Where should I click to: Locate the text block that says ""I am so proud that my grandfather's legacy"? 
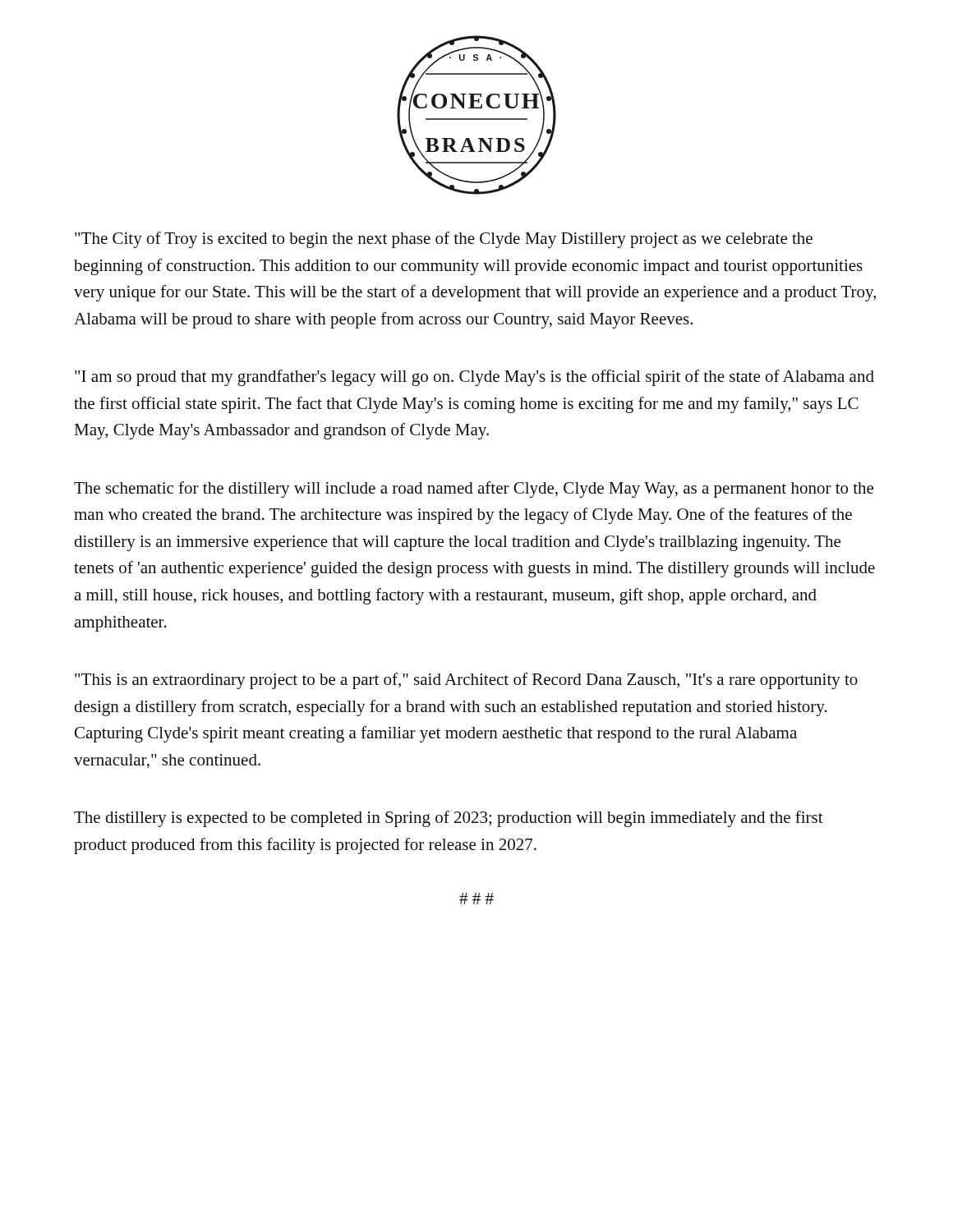[x=474, y=403]
